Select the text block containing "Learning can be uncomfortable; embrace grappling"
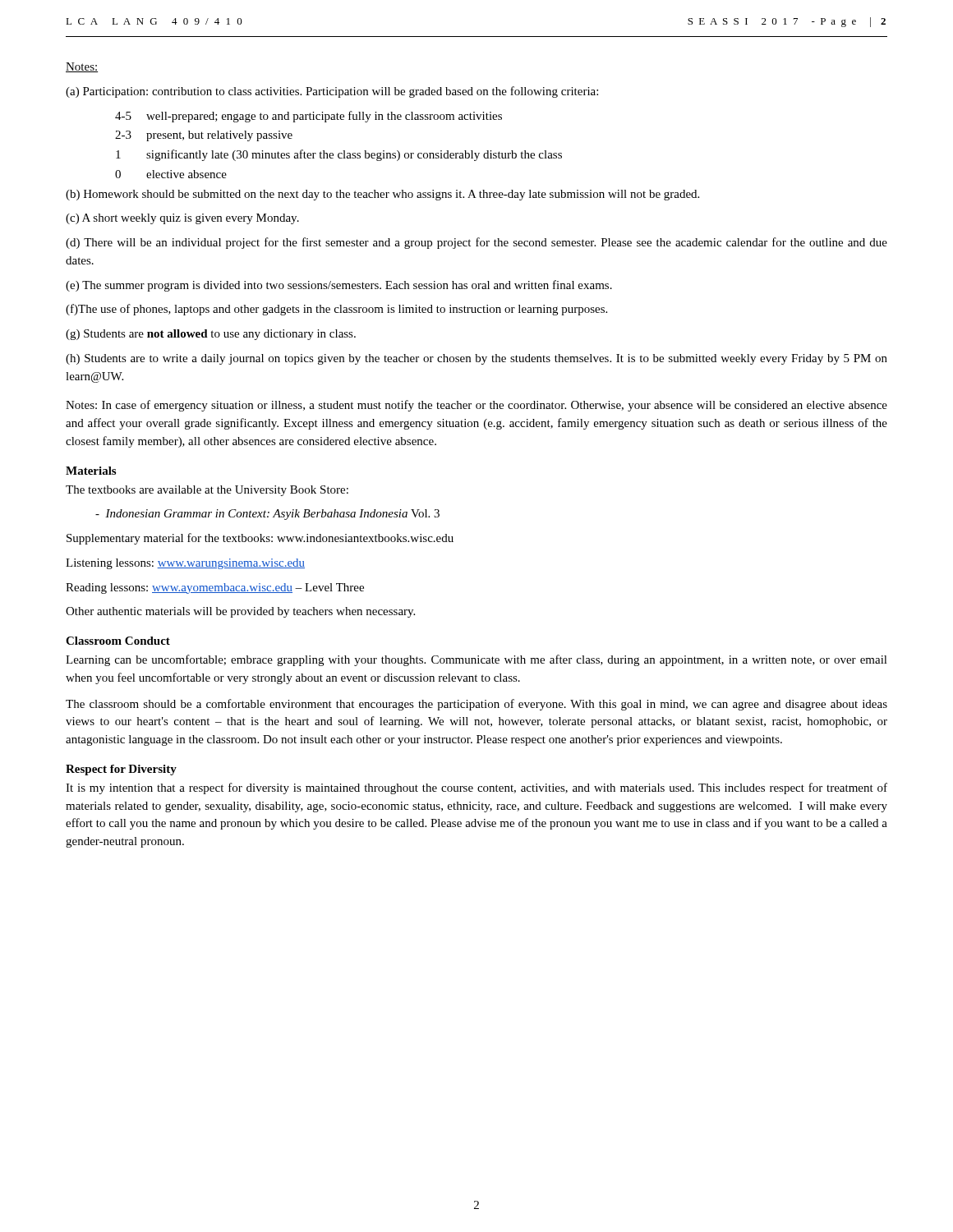Screen dimensions: 1232x953 pyautogui.click(x=476, y=668)
